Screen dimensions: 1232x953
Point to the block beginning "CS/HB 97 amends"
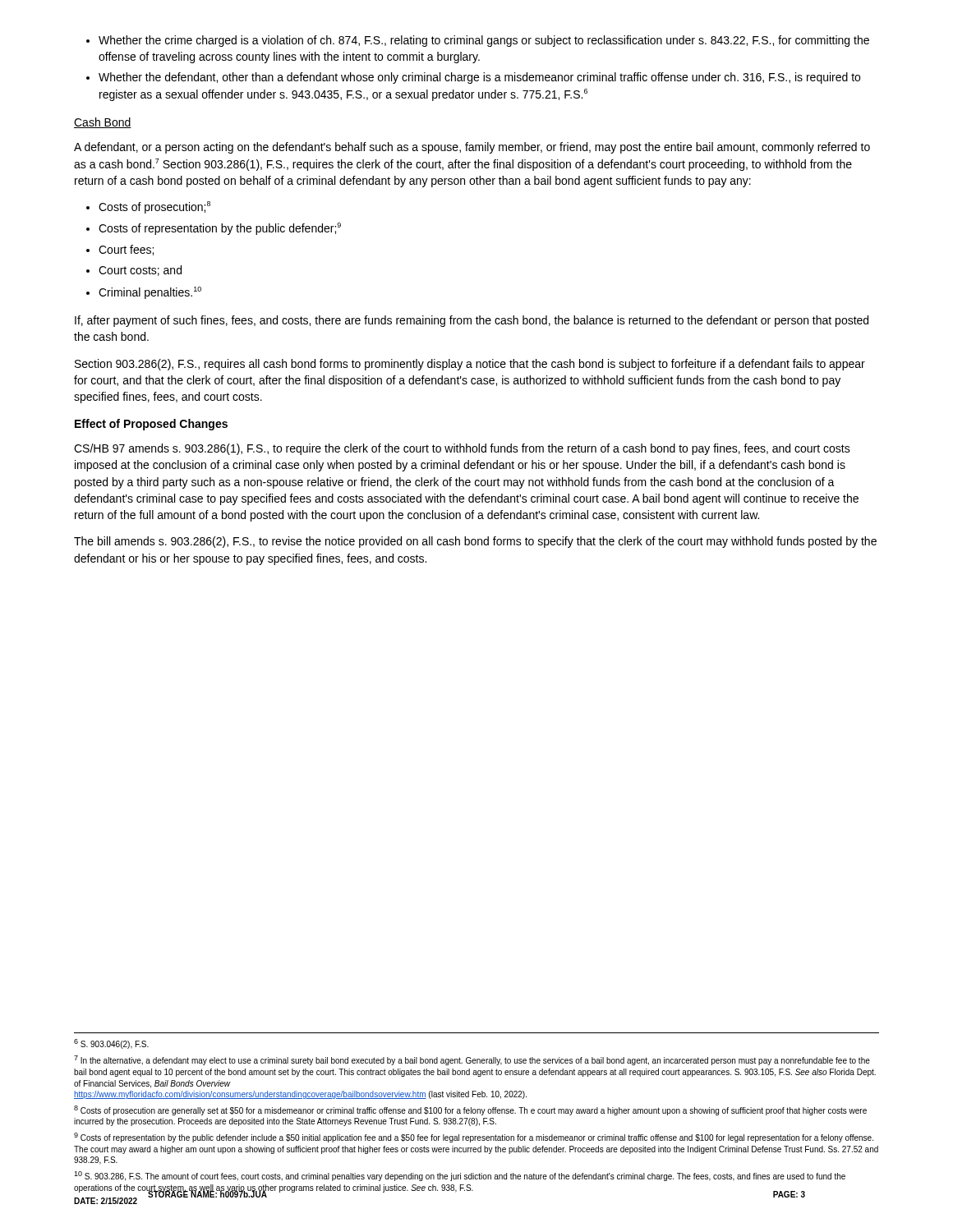coord(476,482)
